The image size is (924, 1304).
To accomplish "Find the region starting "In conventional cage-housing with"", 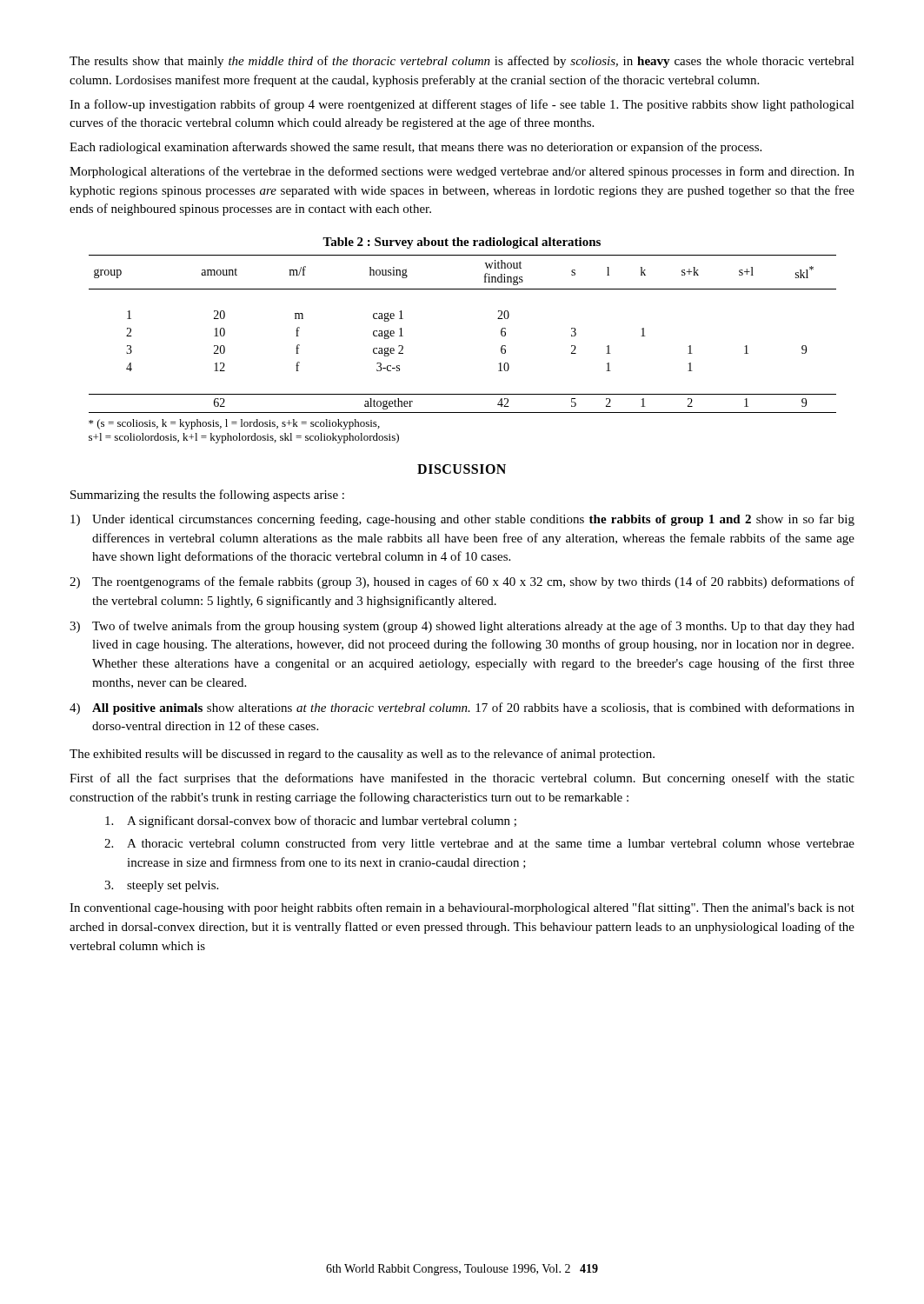I will (462, 927).
